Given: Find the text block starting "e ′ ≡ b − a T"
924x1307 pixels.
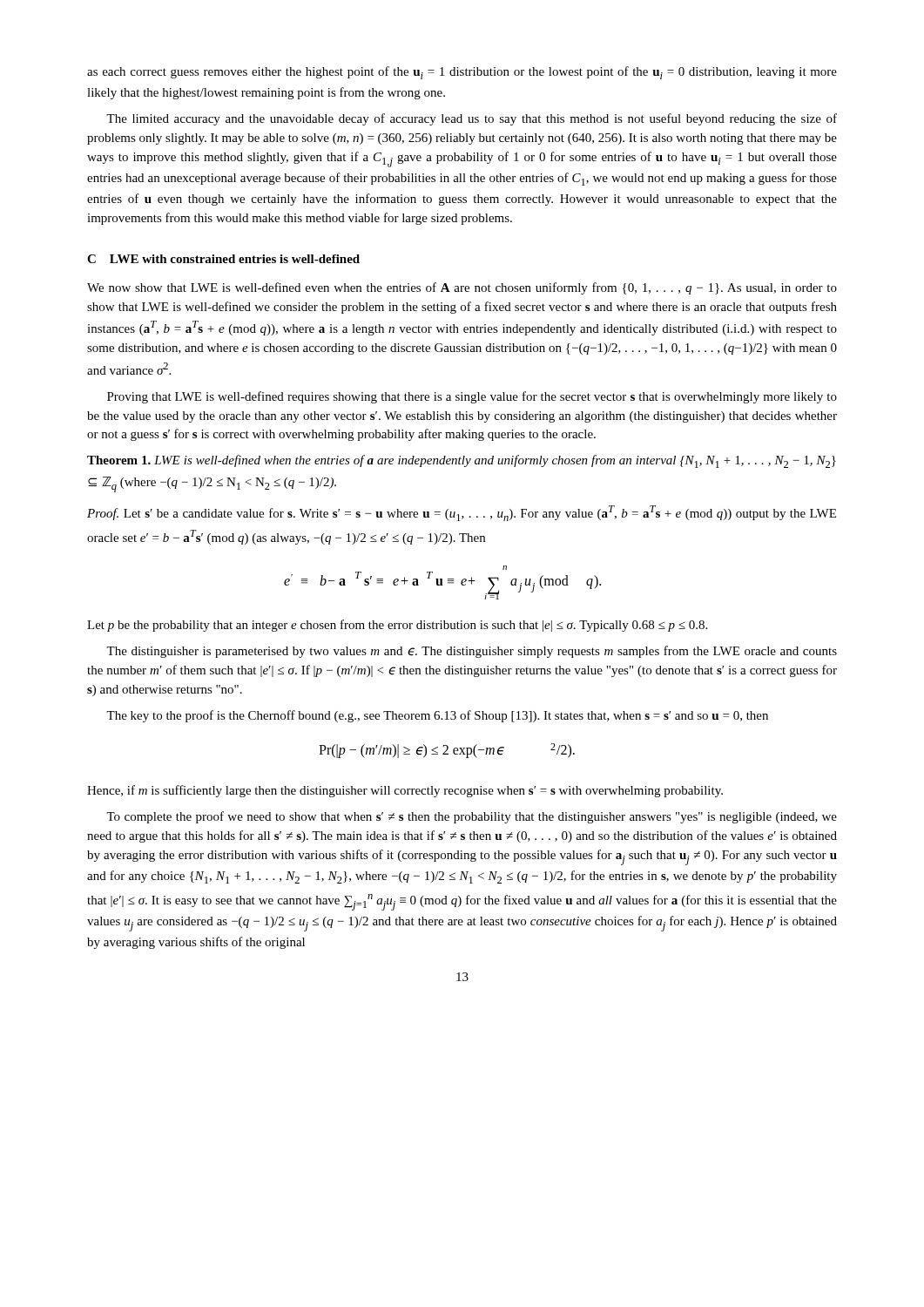Looking at the screenshot, I should coord(462,580).
